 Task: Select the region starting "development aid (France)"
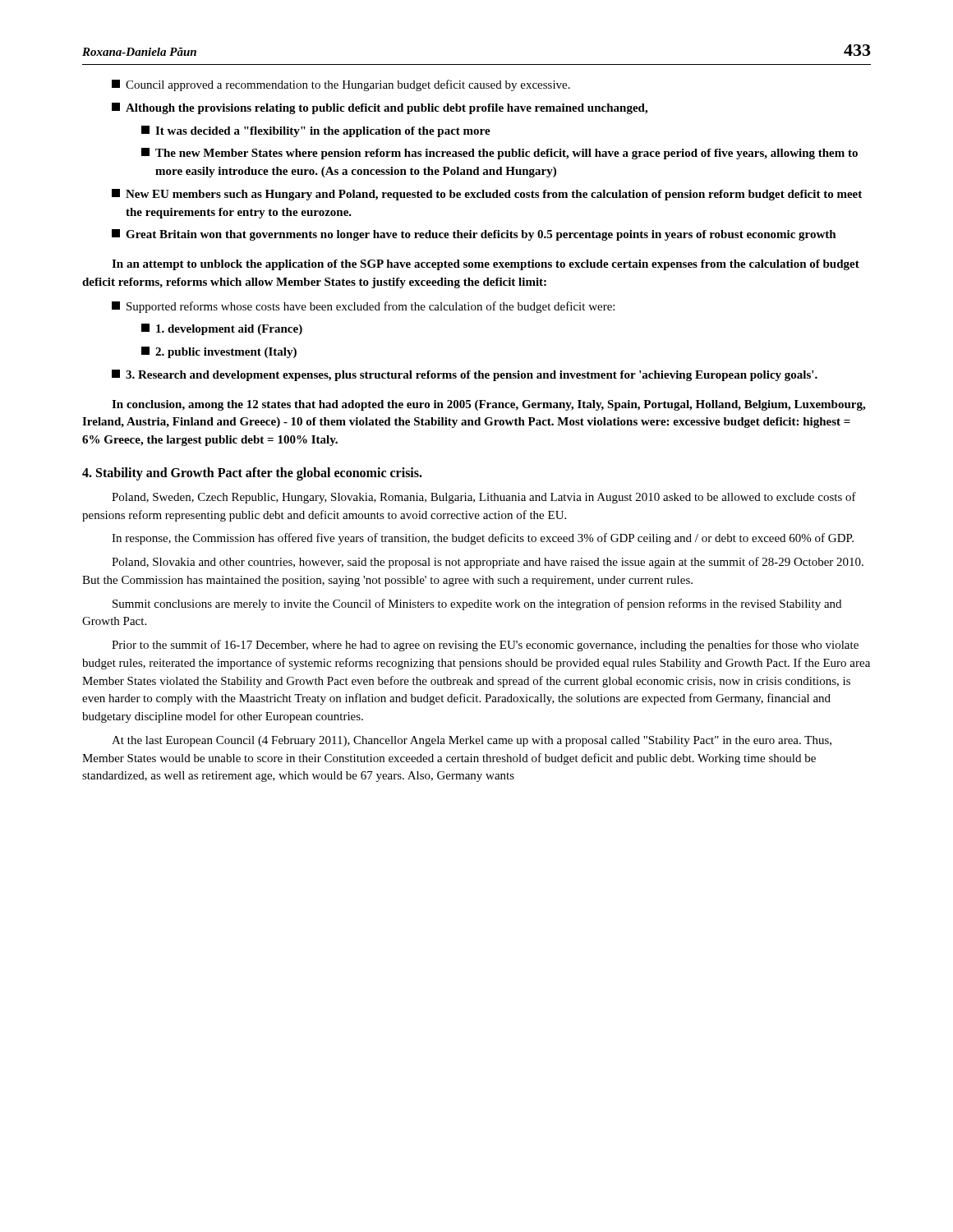(222, 329)
